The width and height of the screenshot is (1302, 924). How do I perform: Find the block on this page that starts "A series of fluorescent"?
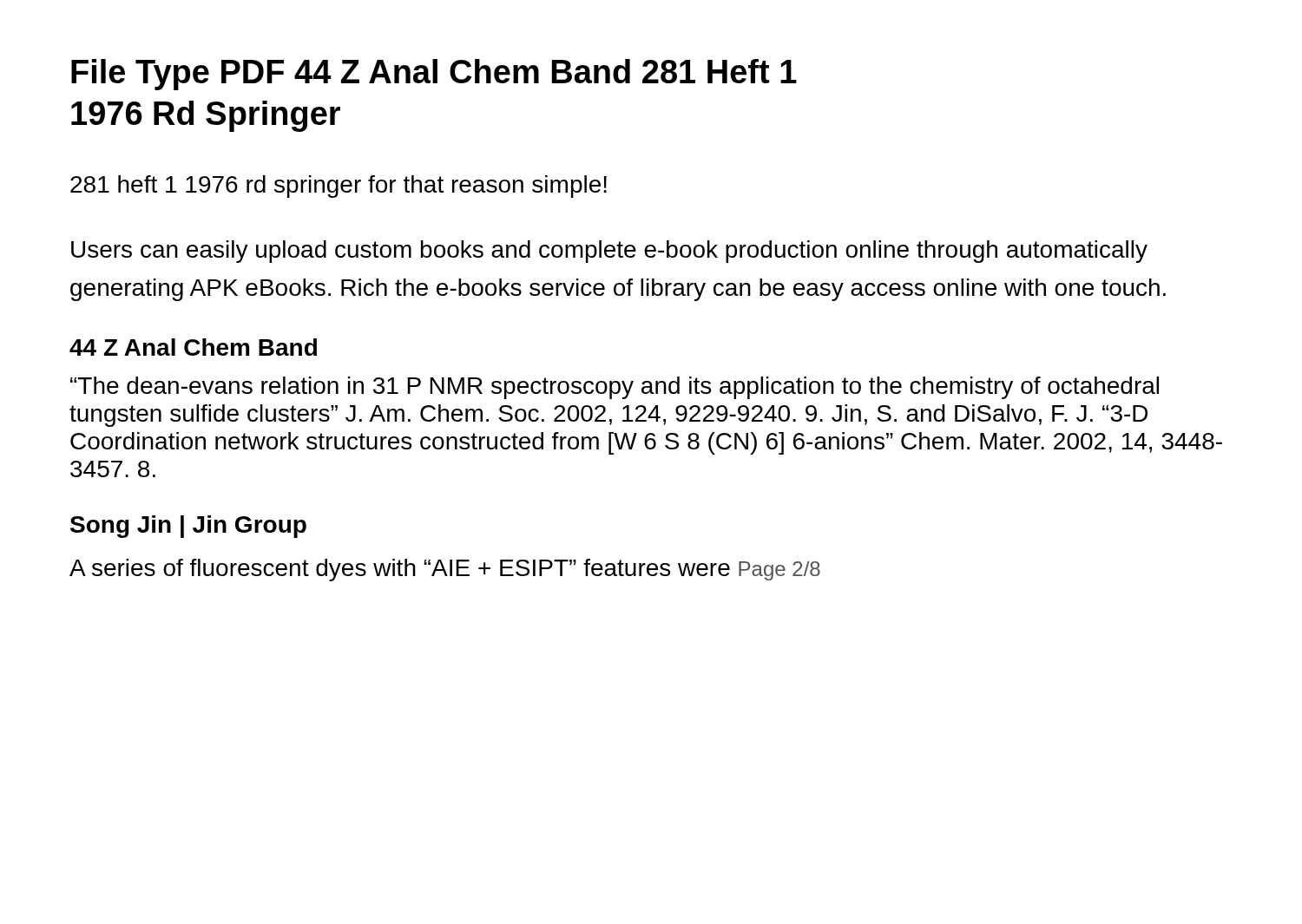pos(445,568)
